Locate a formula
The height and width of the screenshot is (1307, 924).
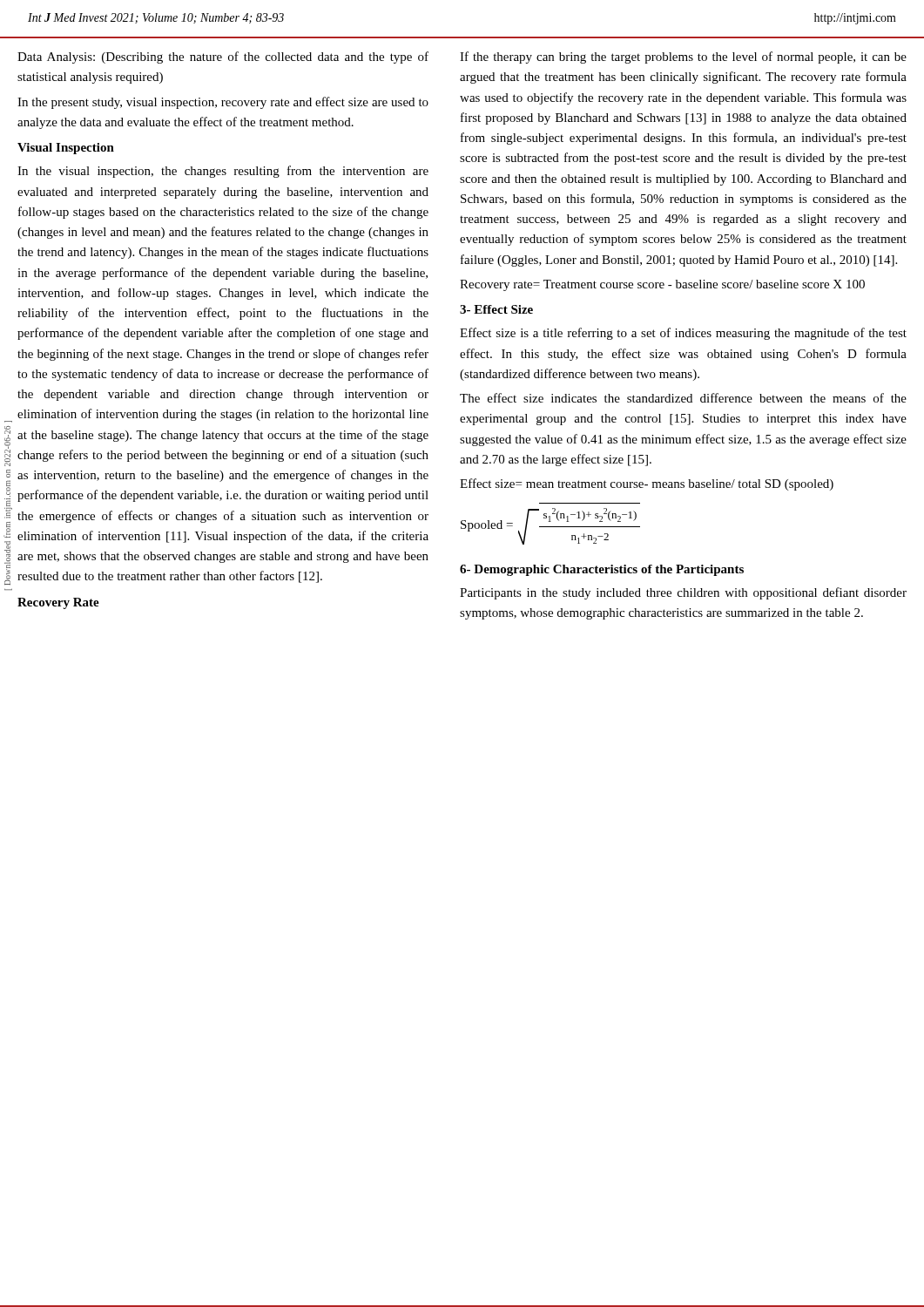550,525
